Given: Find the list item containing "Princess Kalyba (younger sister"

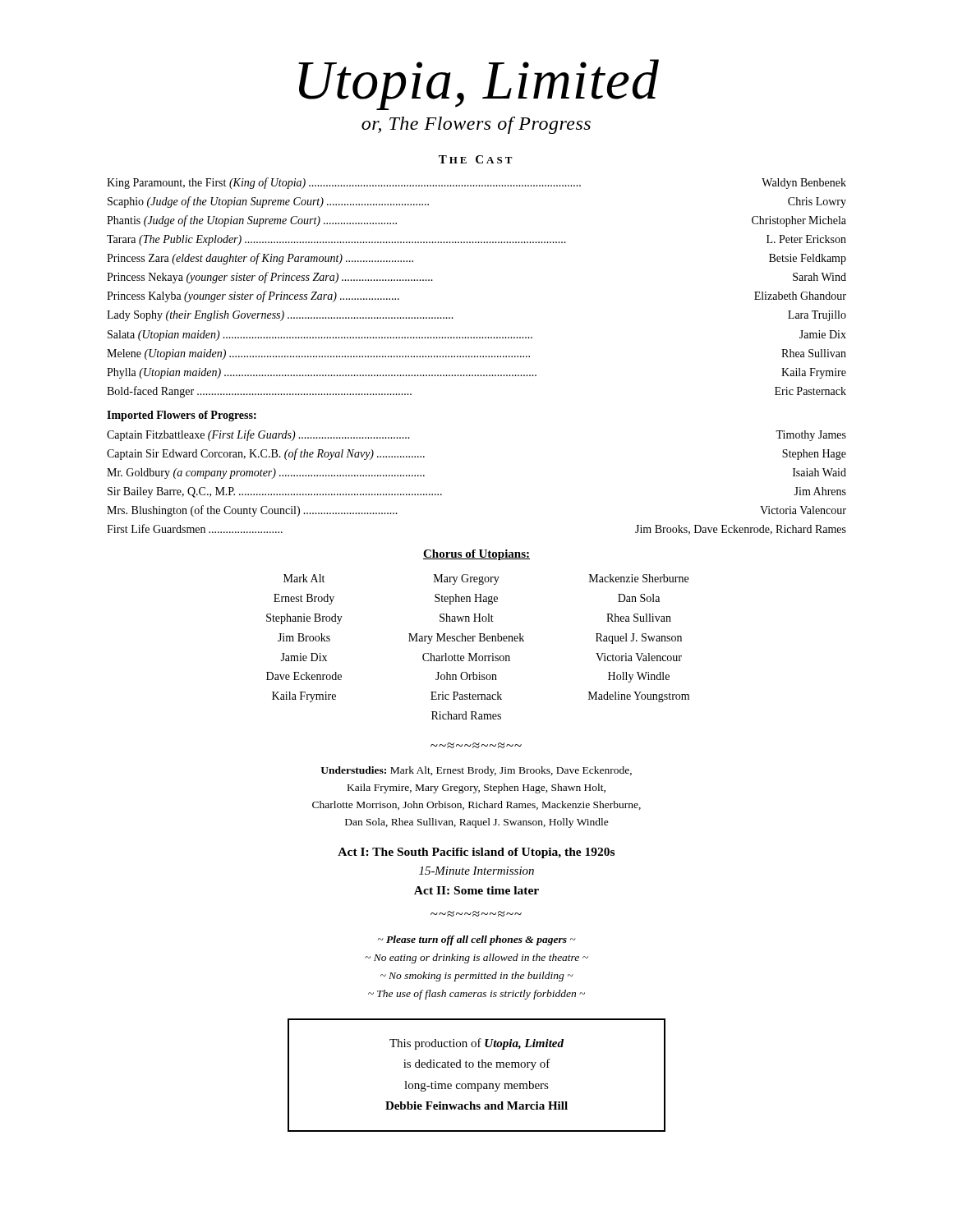Looking at the screenshot, I should pos(245,296).
